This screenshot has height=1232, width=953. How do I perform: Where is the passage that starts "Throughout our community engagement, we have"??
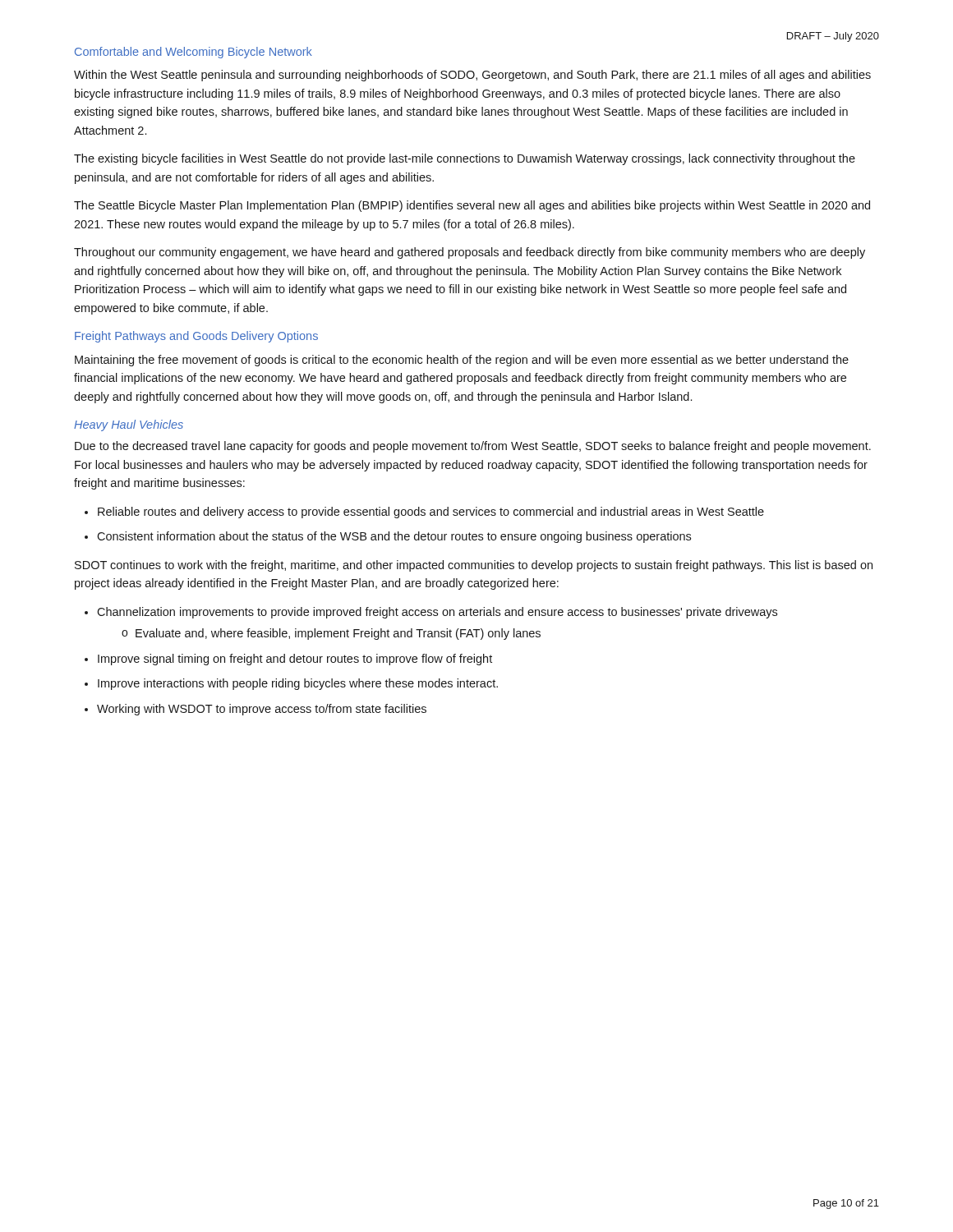click(476, 280)
